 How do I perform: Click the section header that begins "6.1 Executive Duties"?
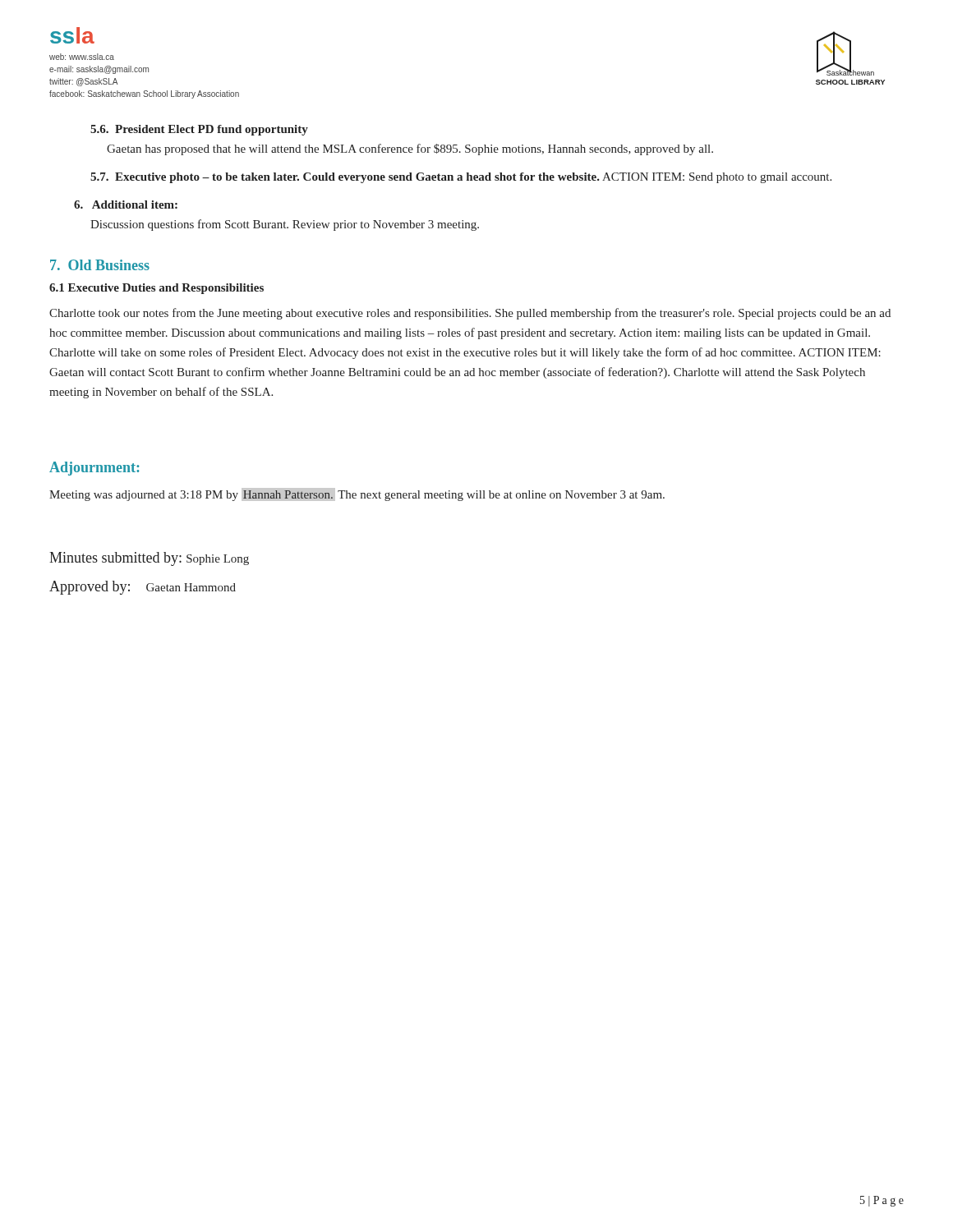[x=157, y=287]
